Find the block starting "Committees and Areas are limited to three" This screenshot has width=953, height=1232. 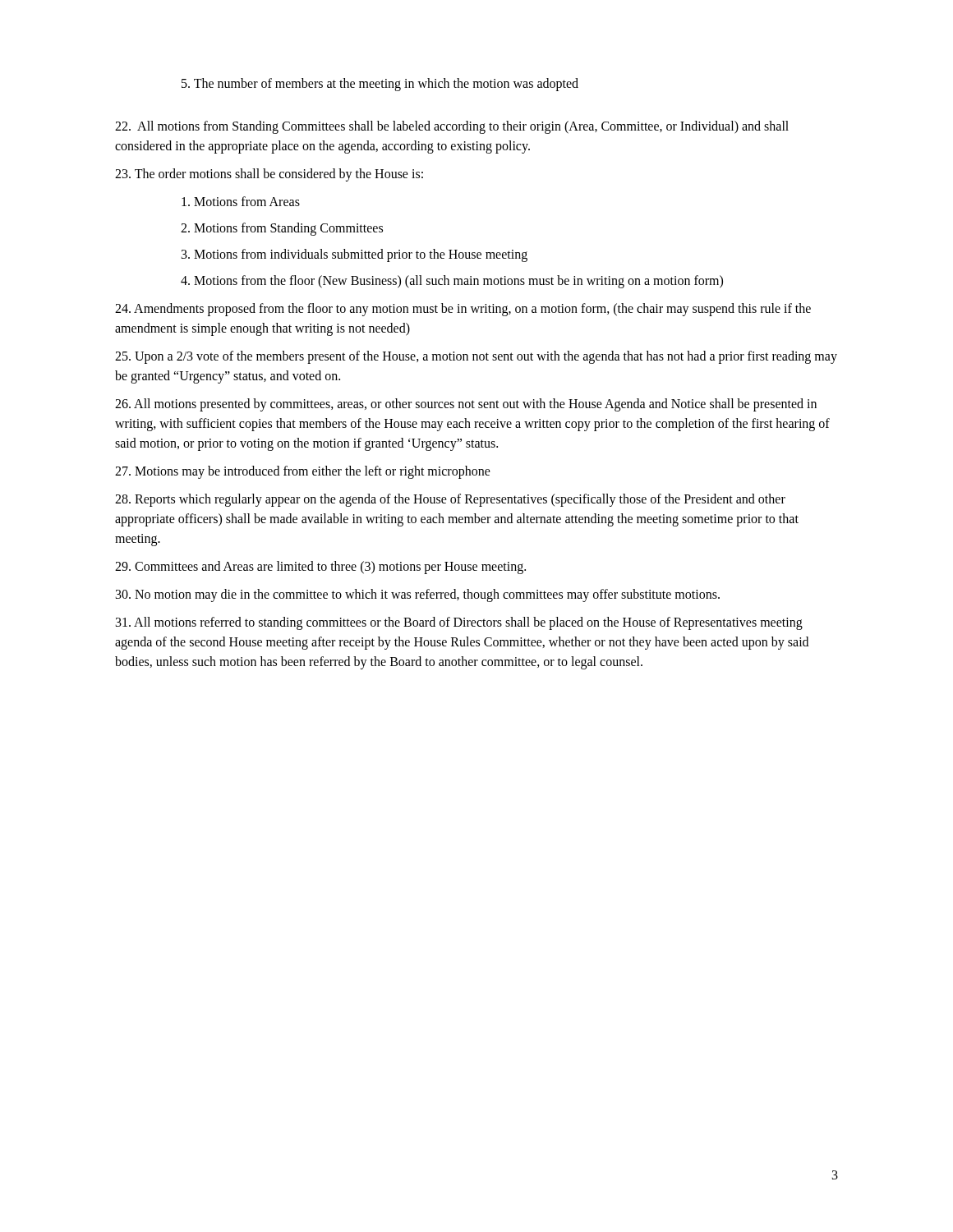click(321, 566)
